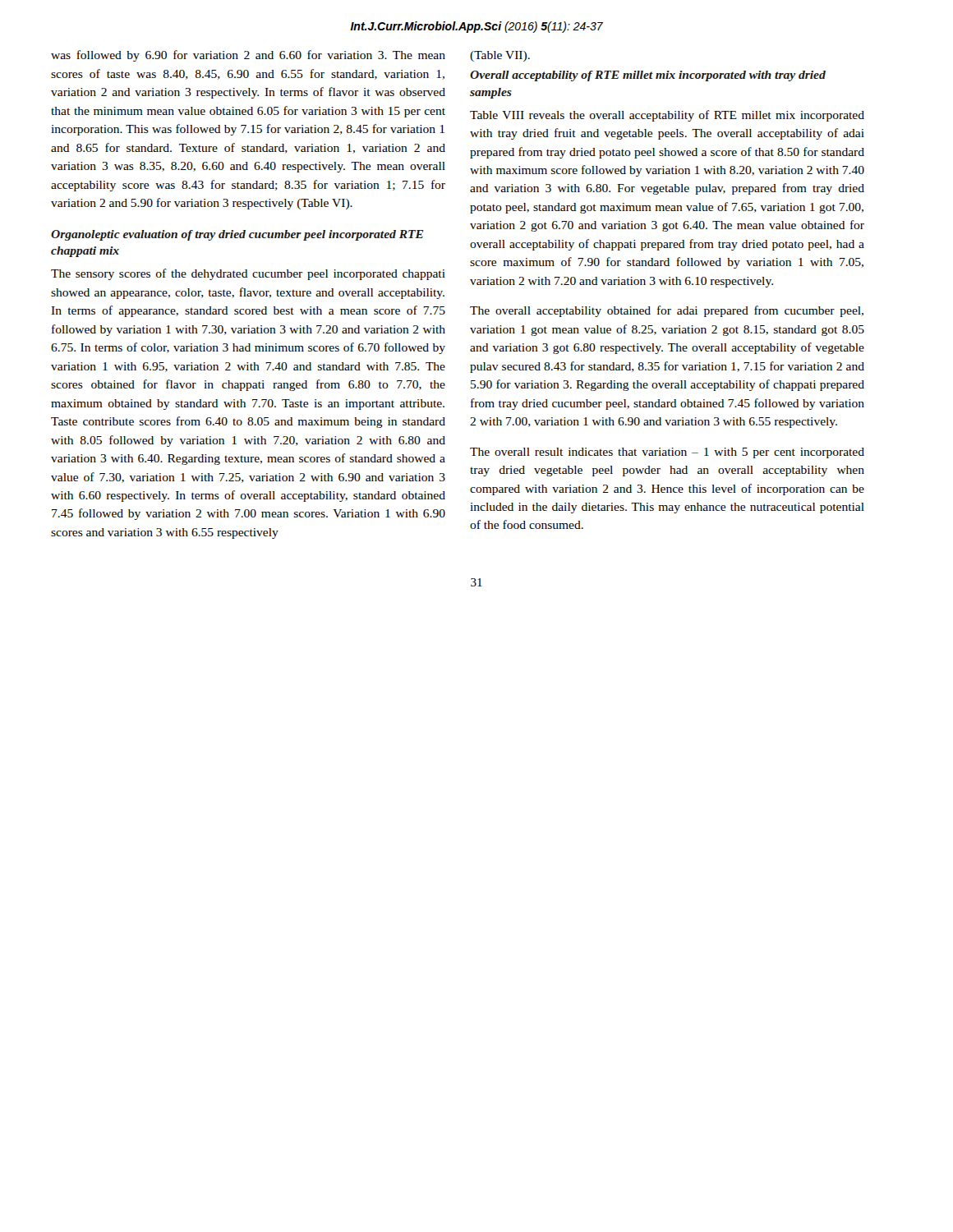Find the block on this page that starts "The sensory scores of"
Viewport: 953px width, 1232px height.
click(248, 403)
